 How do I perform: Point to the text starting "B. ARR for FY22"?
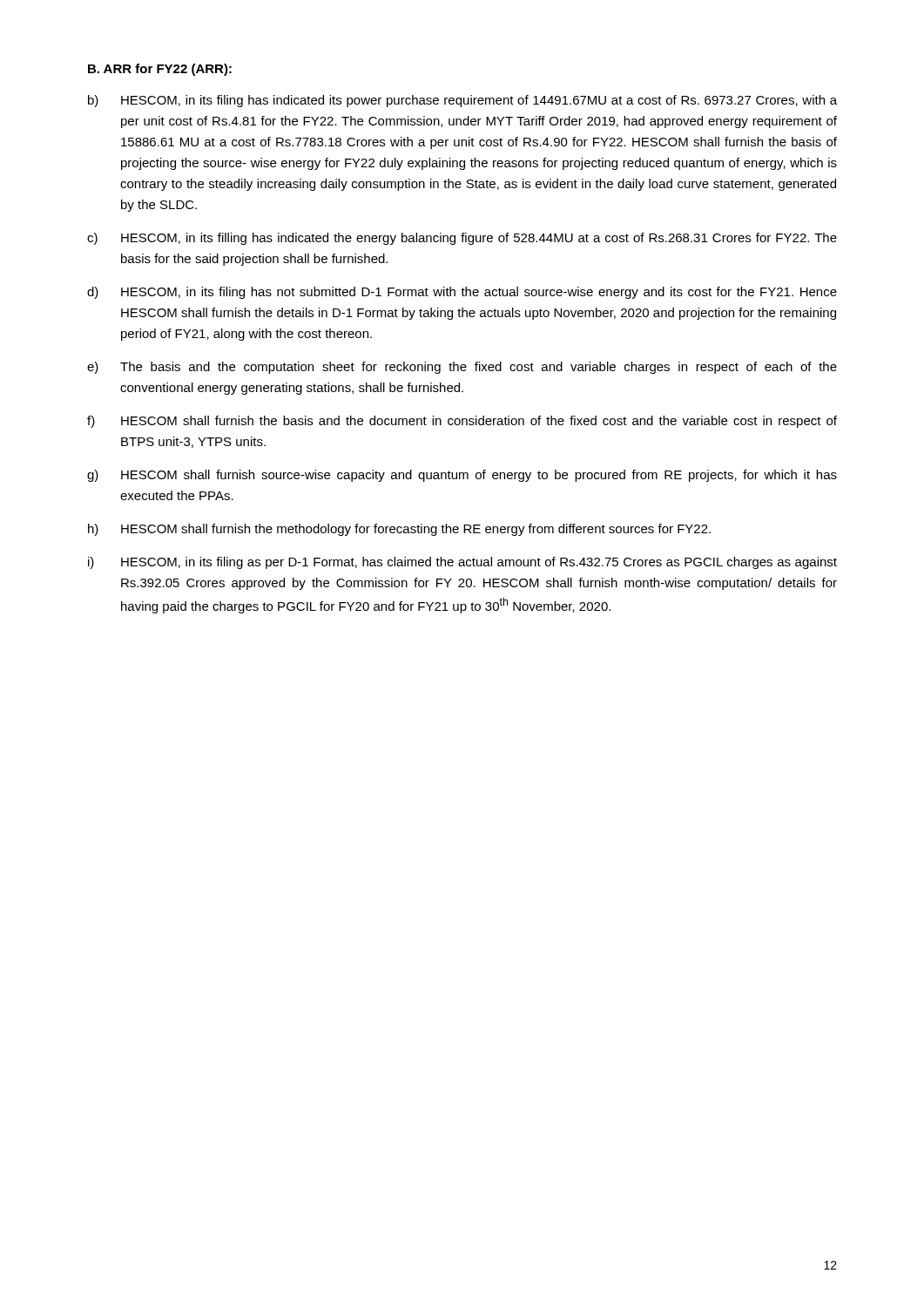160,68
